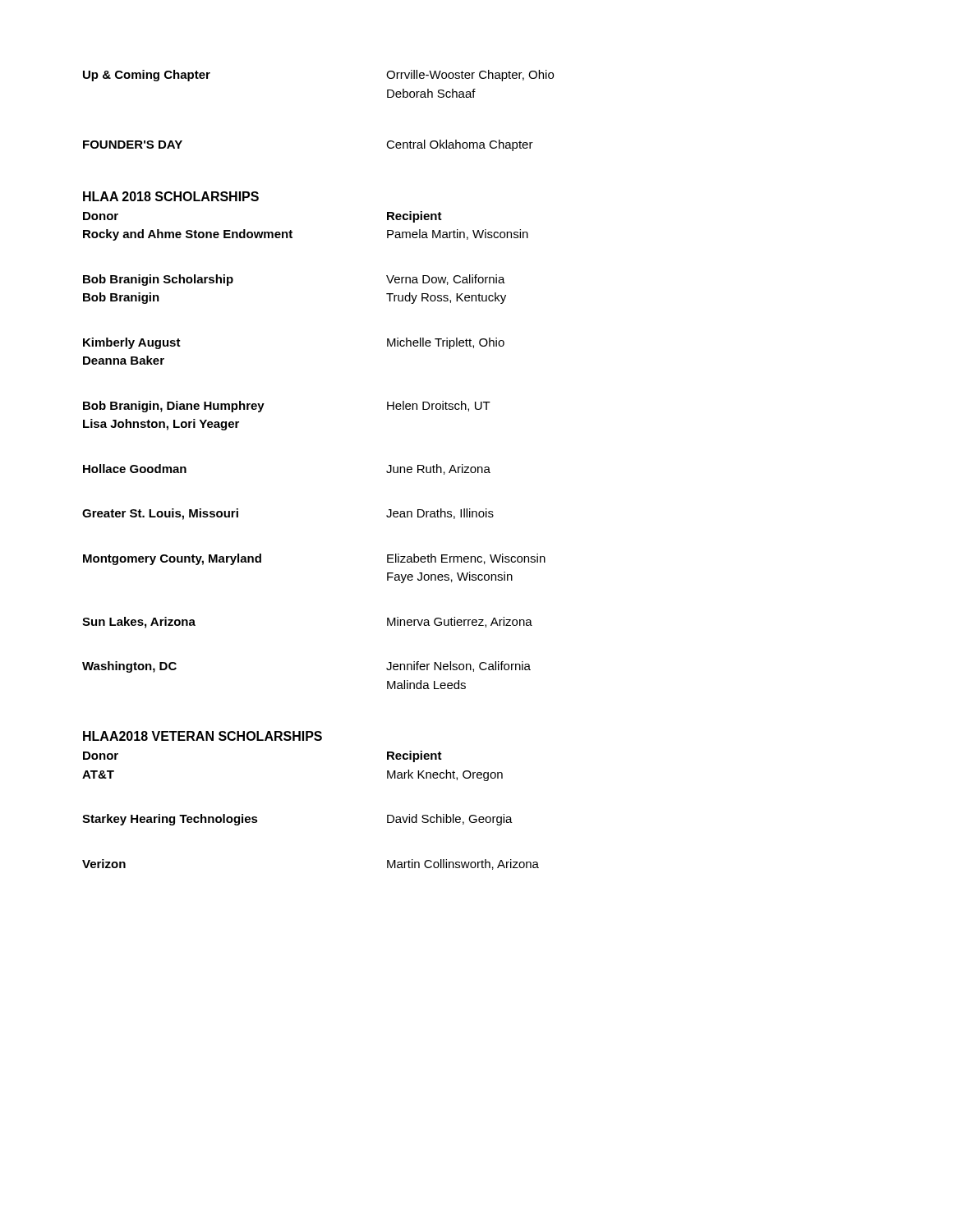Screen dimensions: 1232x953
Task: Locate the text "Central Oklahoma Chapter"
Action: click(x=459, y=144)
